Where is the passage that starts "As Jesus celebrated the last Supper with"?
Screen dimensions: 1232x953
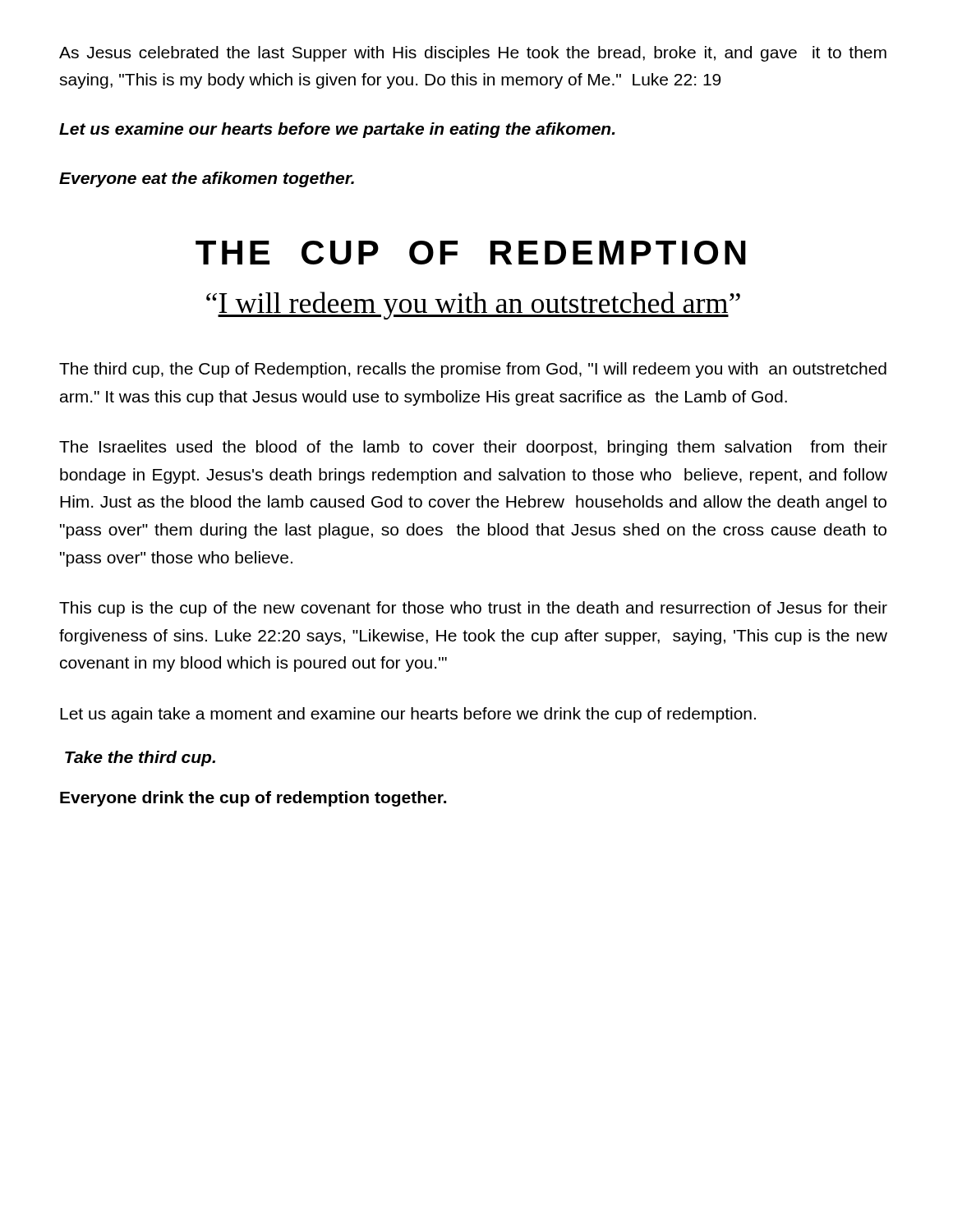coord(473,66)
